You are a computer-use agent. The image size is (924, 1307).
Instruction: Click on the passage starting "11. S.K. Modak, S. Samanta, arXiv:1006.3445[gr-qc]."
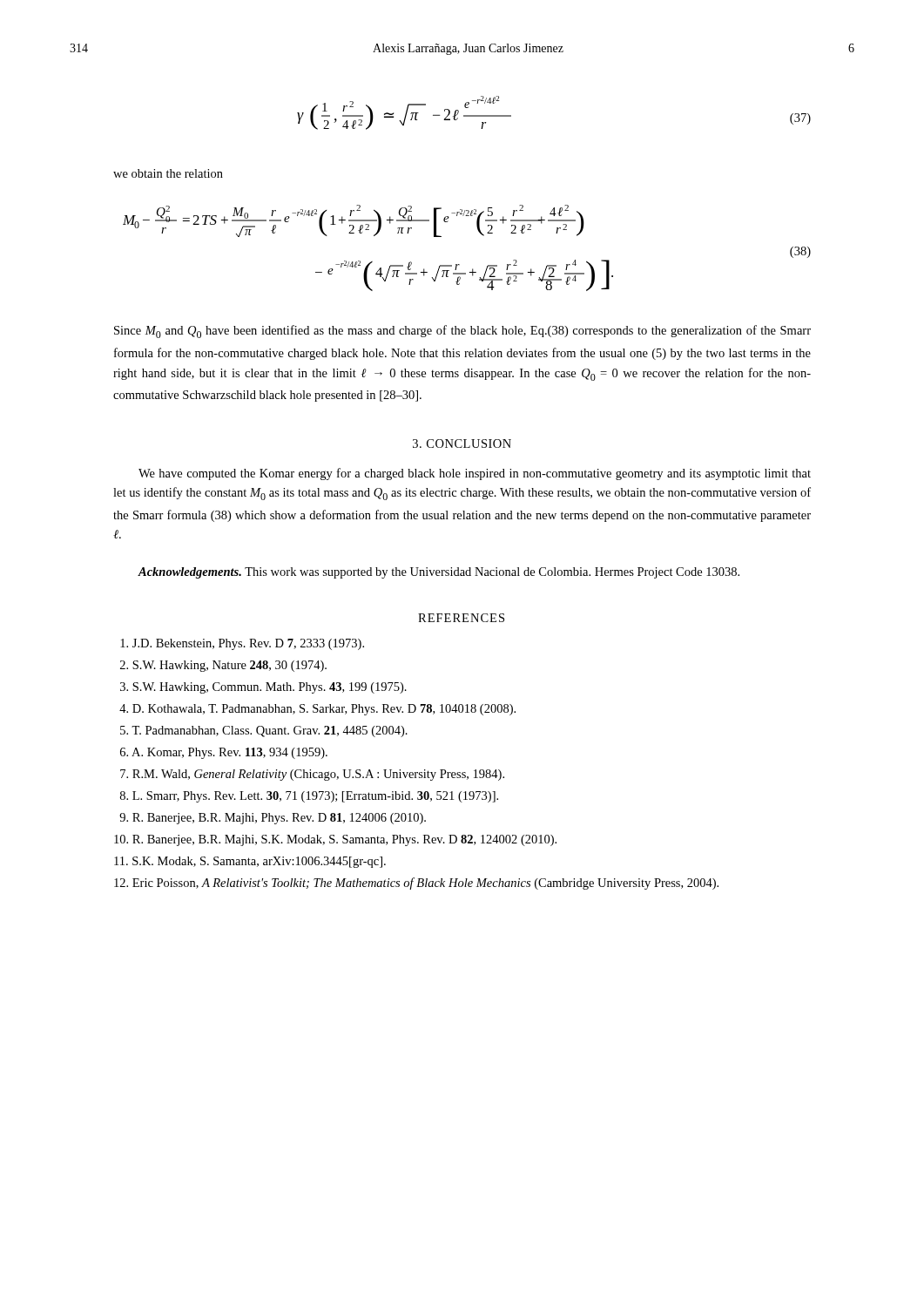pos(250,861)
